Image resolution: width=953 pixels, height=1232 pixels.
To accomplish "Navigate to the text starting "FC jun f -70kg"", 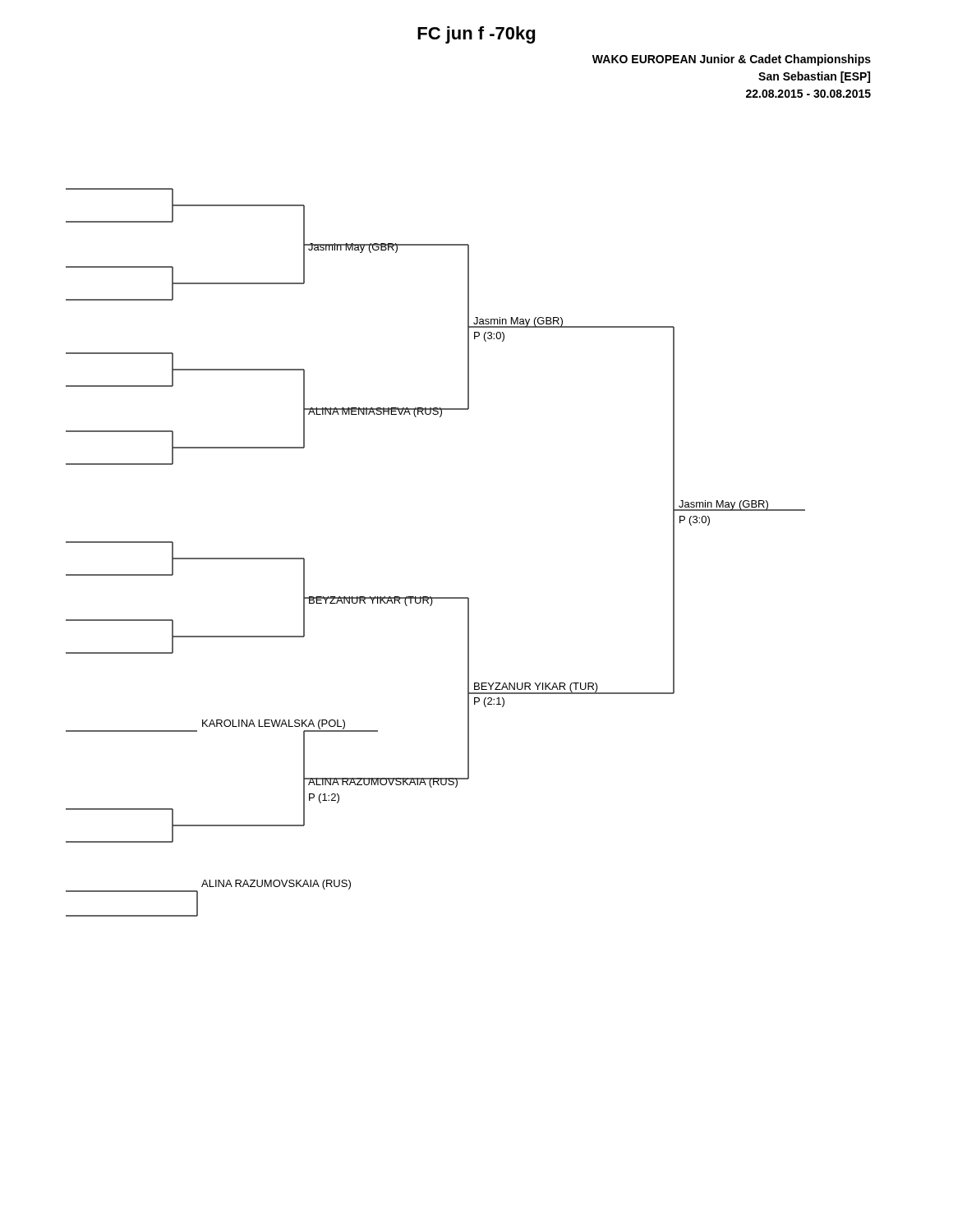I will click(476, 33).
